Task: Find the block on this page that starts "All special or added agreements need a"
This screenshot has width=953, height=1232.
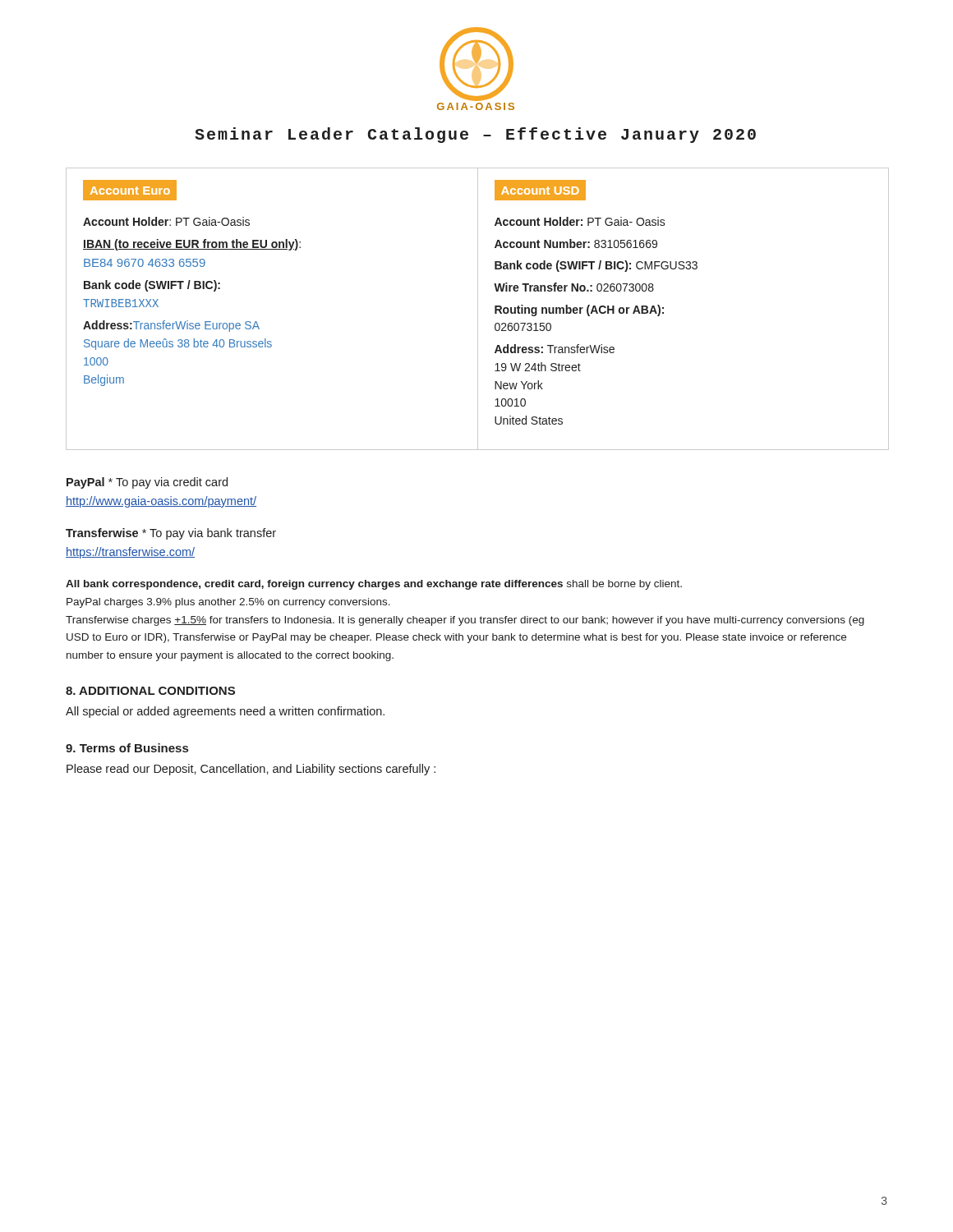Action: [226, 712]
